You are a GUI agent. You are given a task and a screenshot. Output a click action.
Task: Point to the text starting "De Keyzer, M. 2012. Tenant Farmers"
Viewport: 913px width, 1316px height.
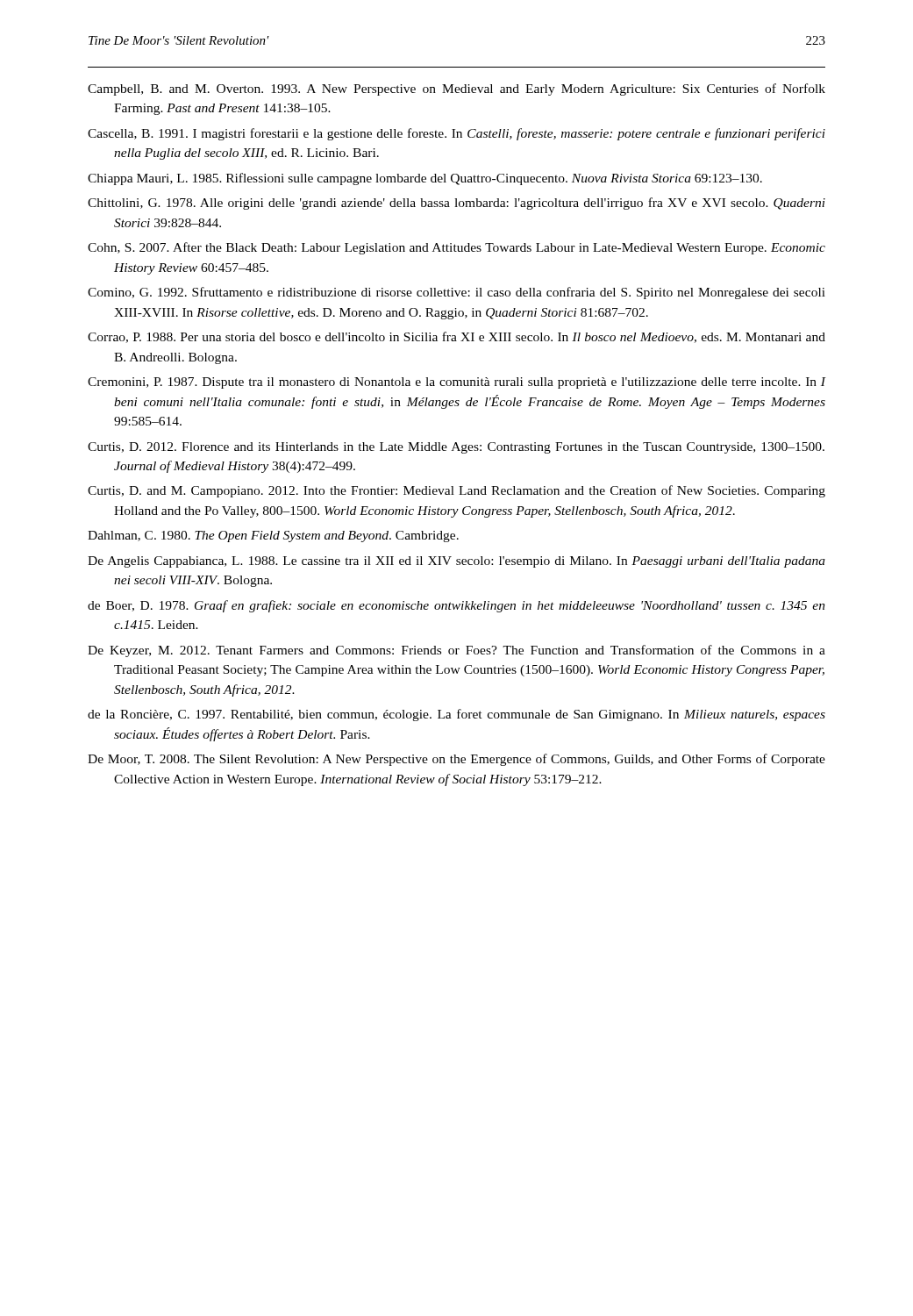456,669
